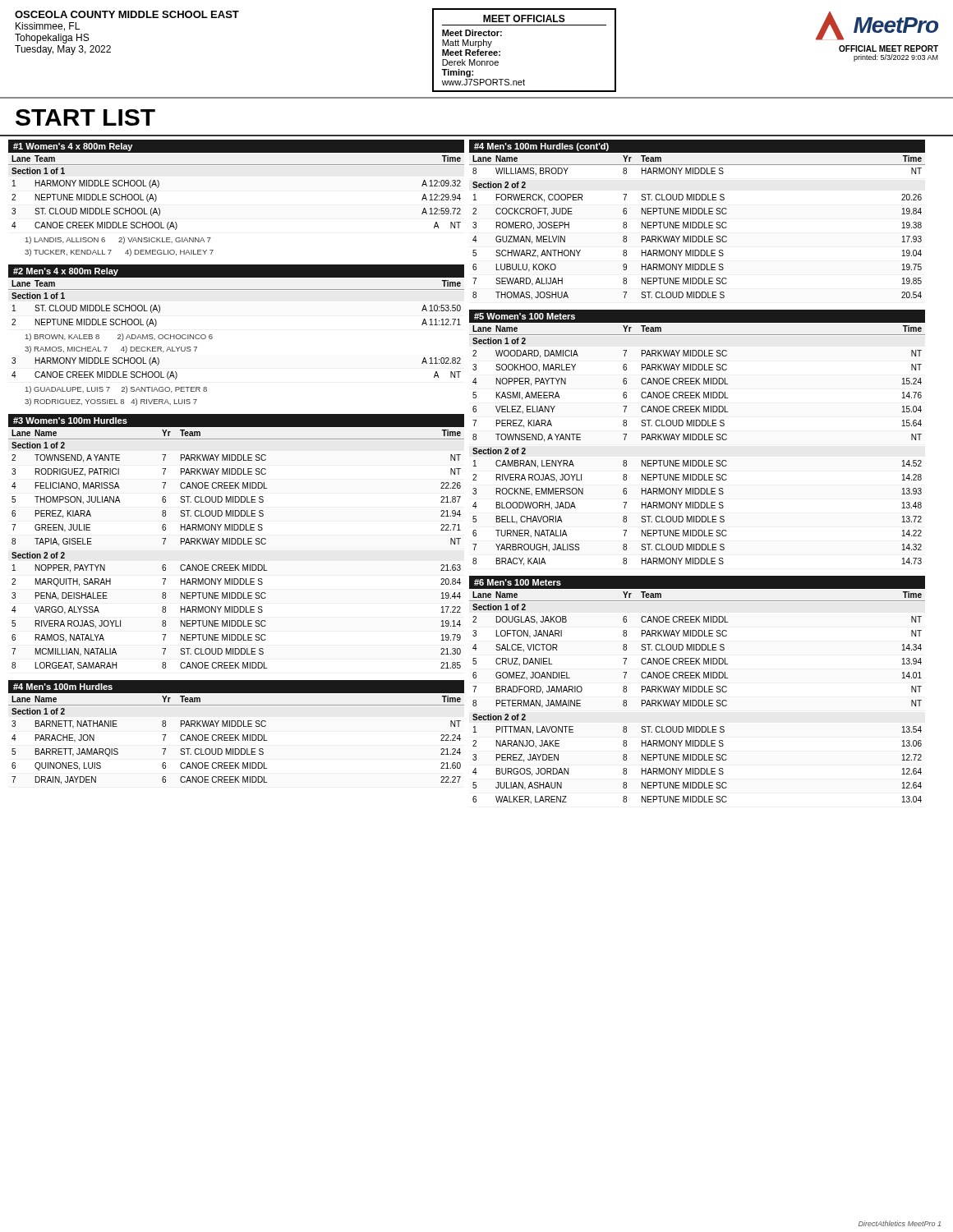Click on the table containing "6 Men's 100"
Screen dimensions: 1232x953
pos(697,692)
